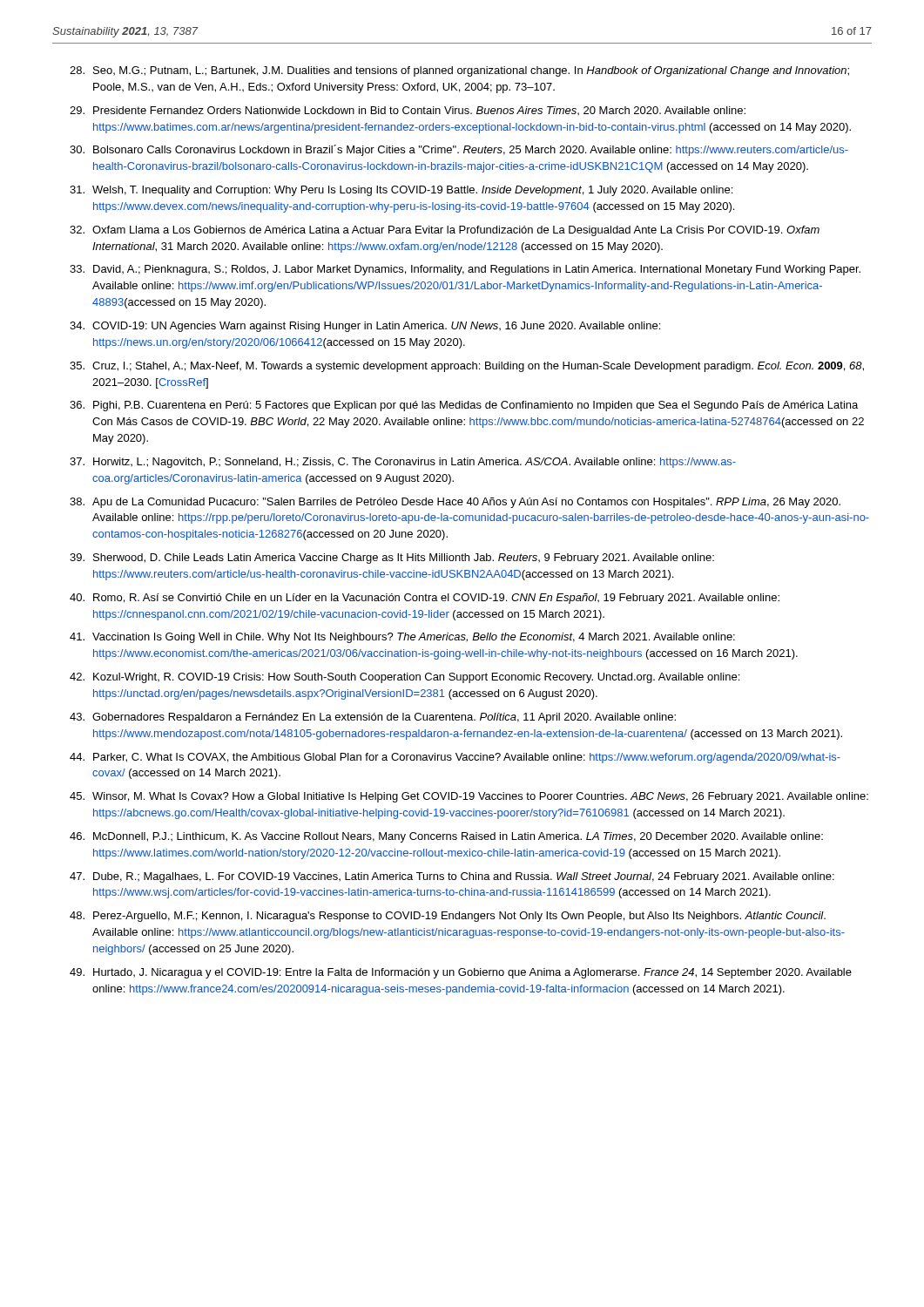Point to the block beginning "32. Oxfam Llama"
The width and height of the screenshot is (924, 1307).
462,238
